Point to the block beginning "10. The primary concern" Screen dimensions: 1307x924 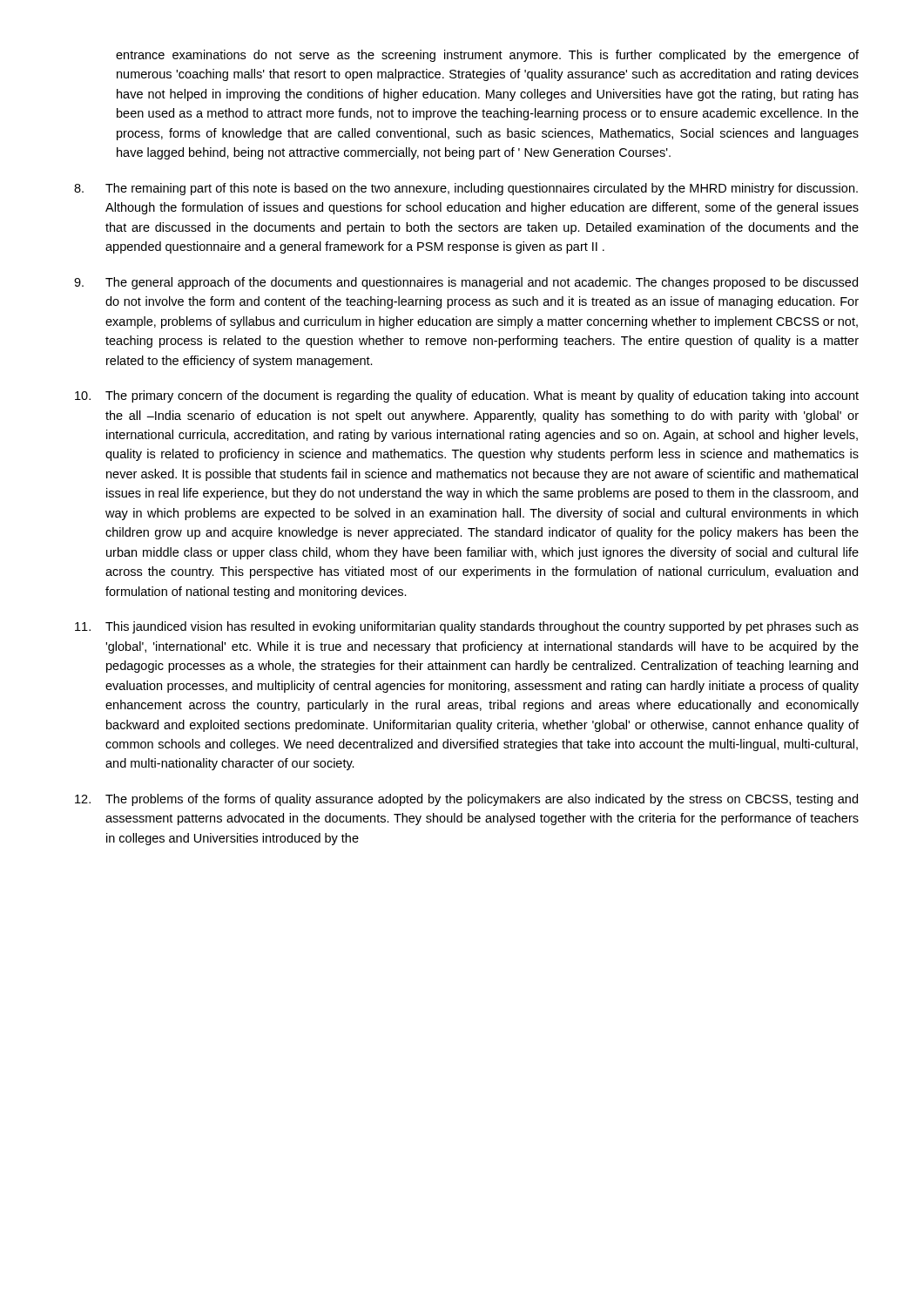point(466,494)
